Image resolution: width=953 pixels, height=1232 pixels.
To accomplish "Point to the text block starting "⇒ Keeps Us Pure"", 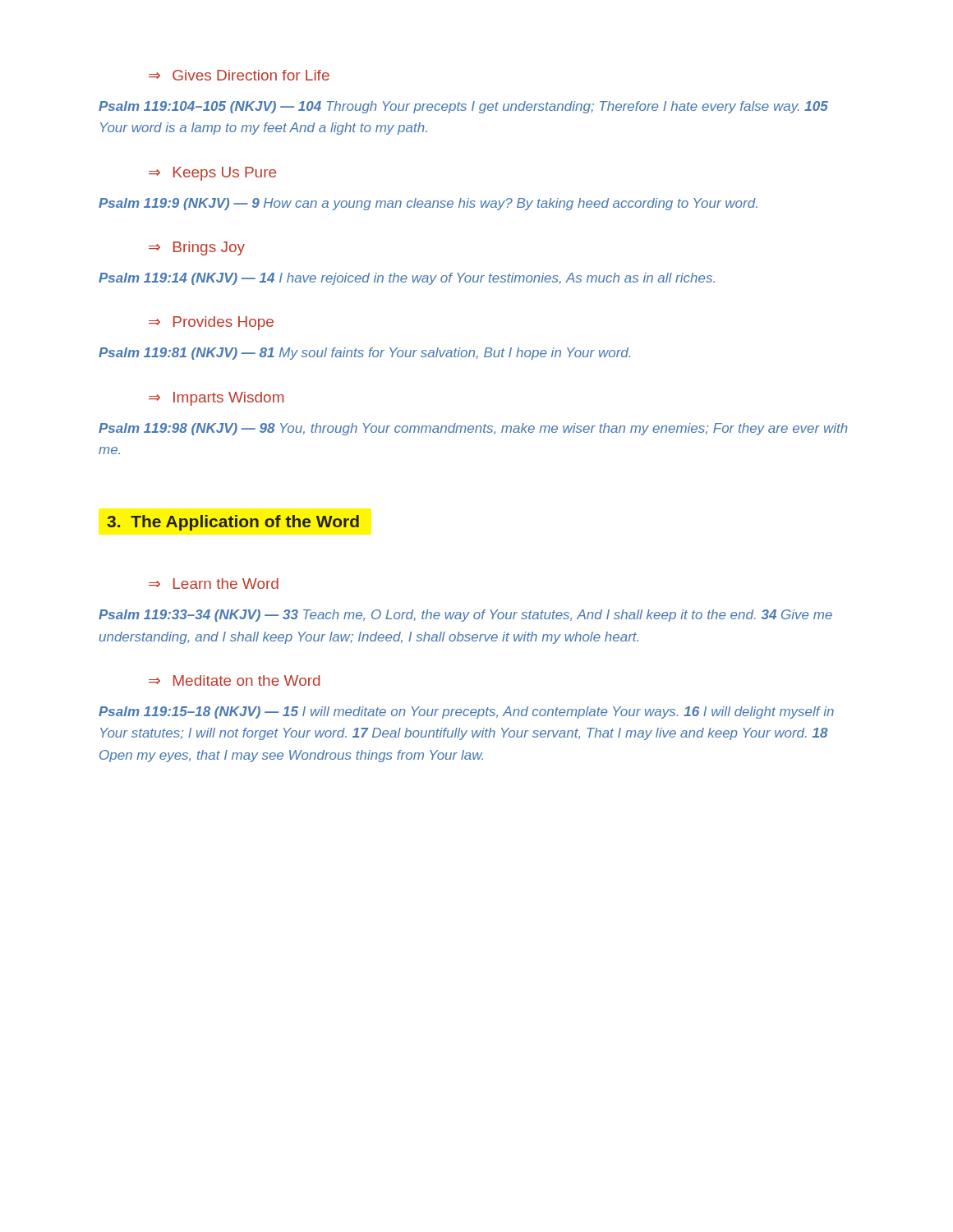I will (x=212, y=172).
